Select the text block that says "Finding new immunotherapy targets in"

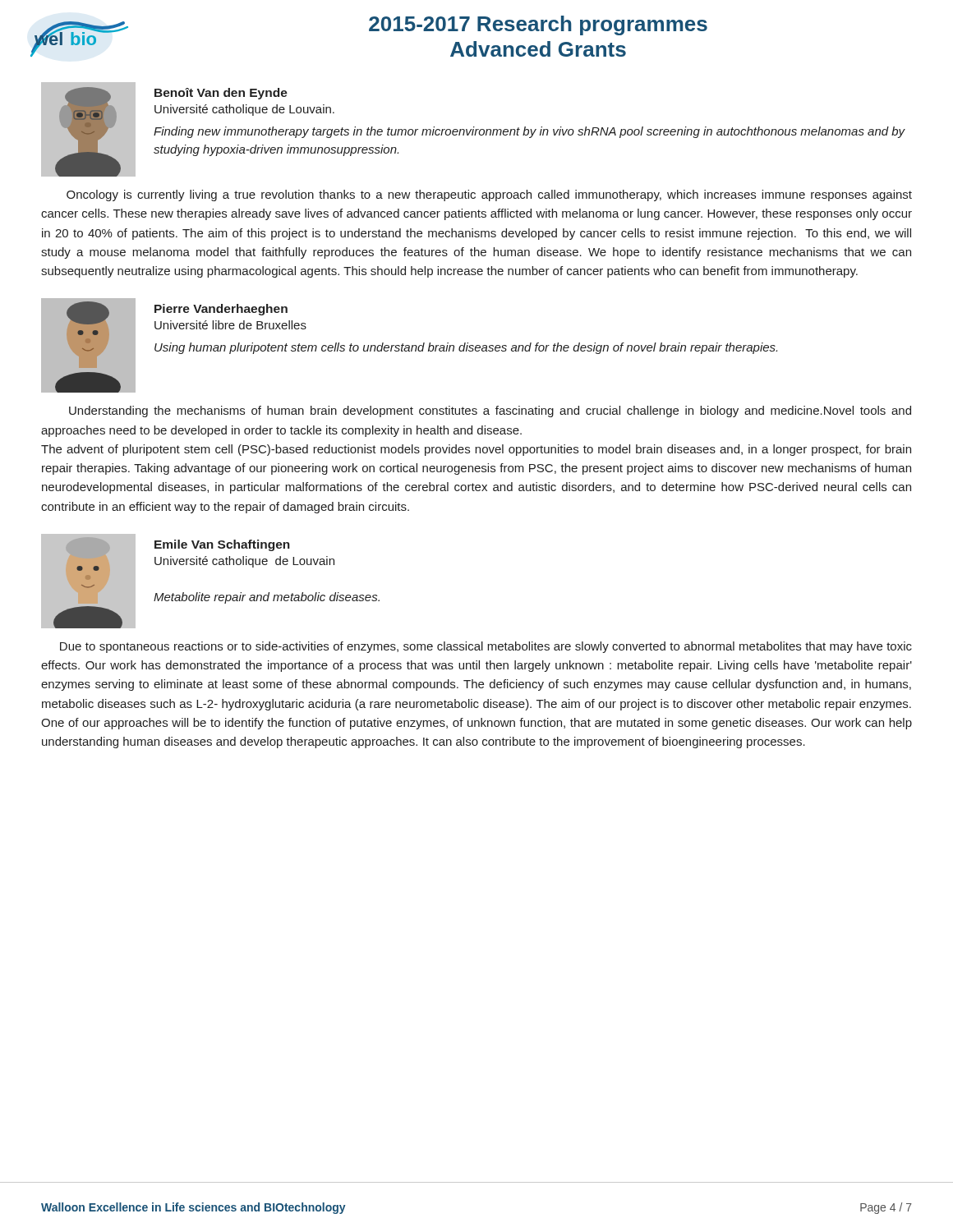coord(529,140)
